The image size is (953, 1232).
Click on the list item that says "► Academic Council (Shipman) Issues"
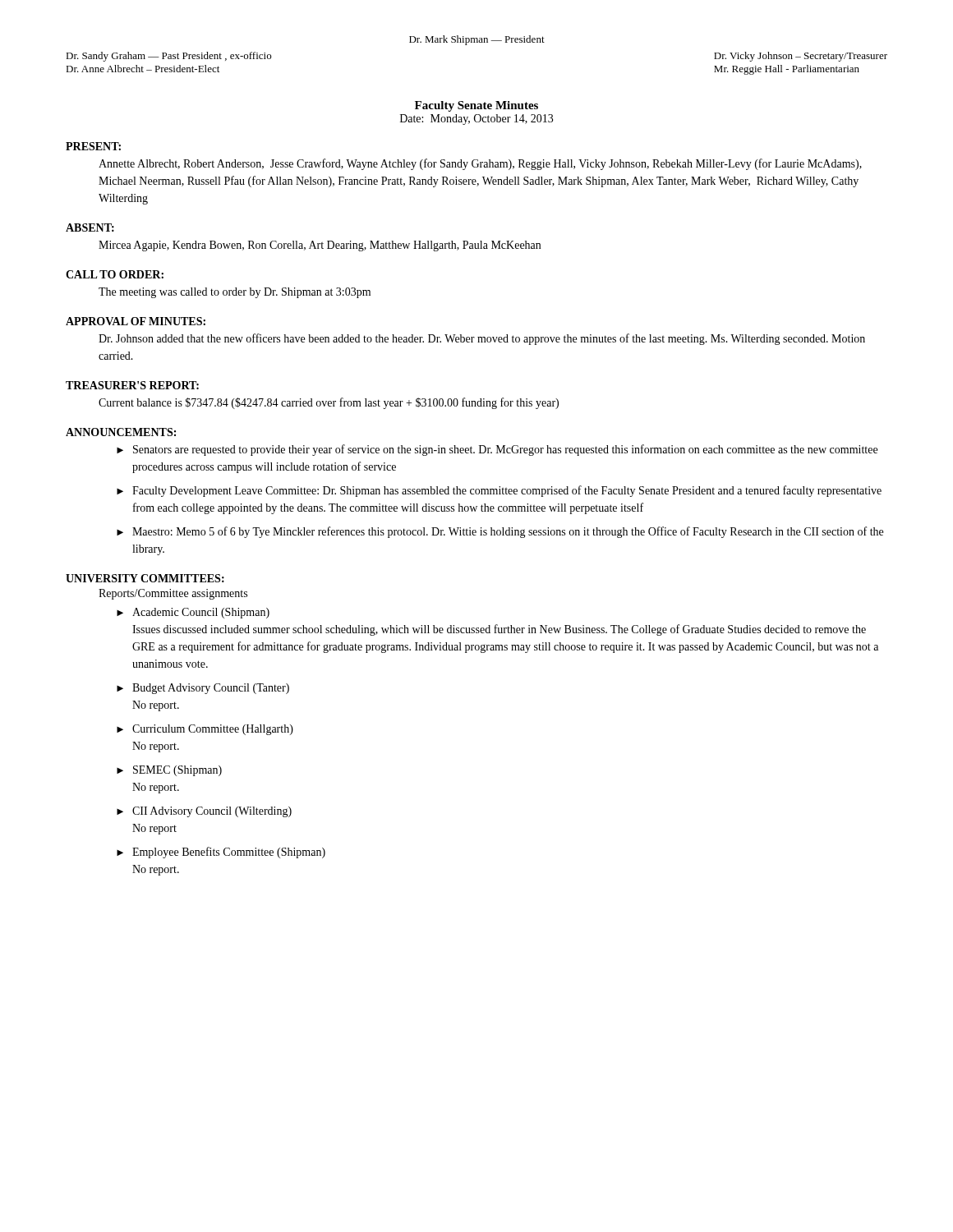[501, 638]
